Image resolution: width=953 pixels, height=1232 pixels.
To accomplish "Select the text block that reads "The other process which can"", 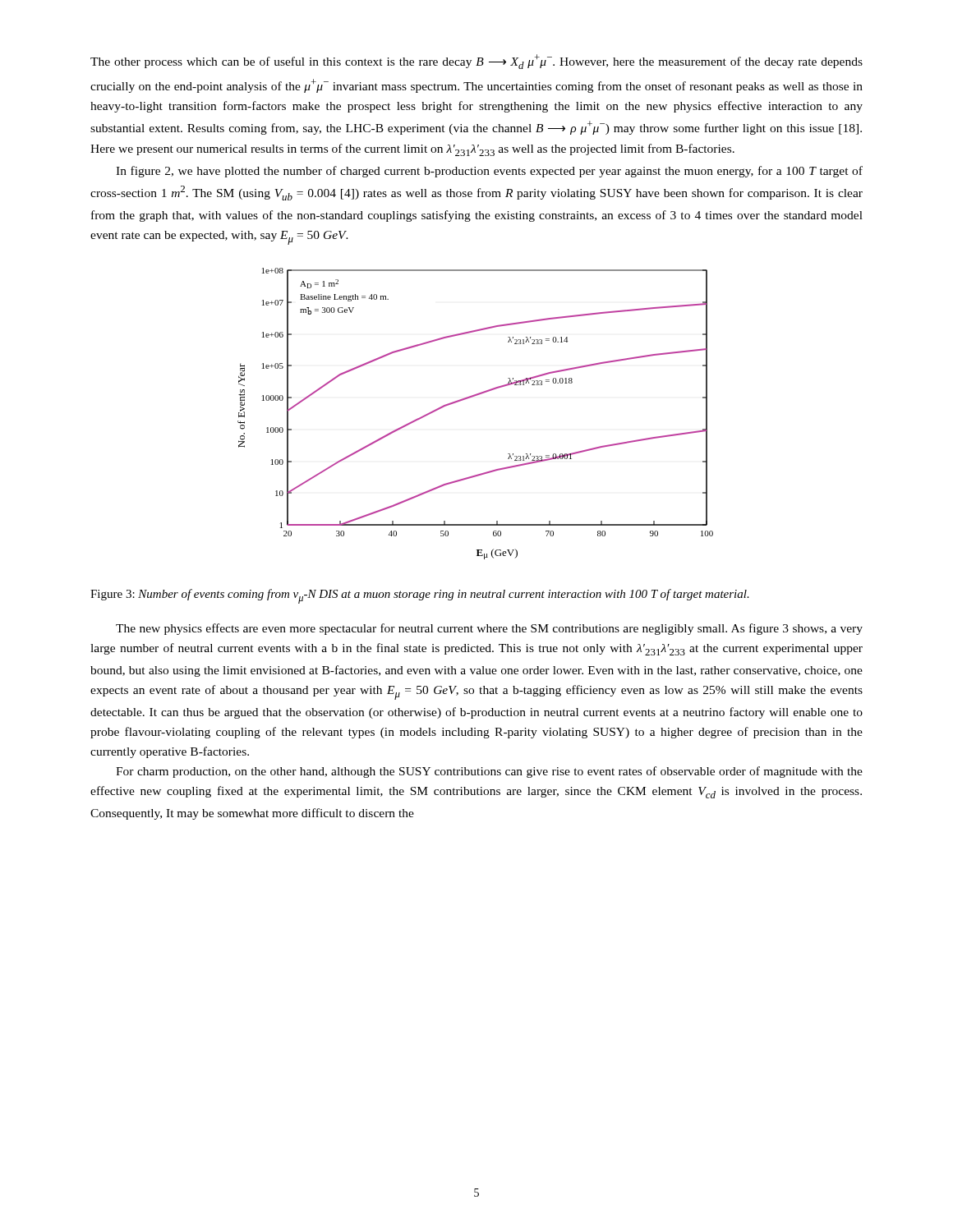I will pyautogui.click(x=476, y=148).
